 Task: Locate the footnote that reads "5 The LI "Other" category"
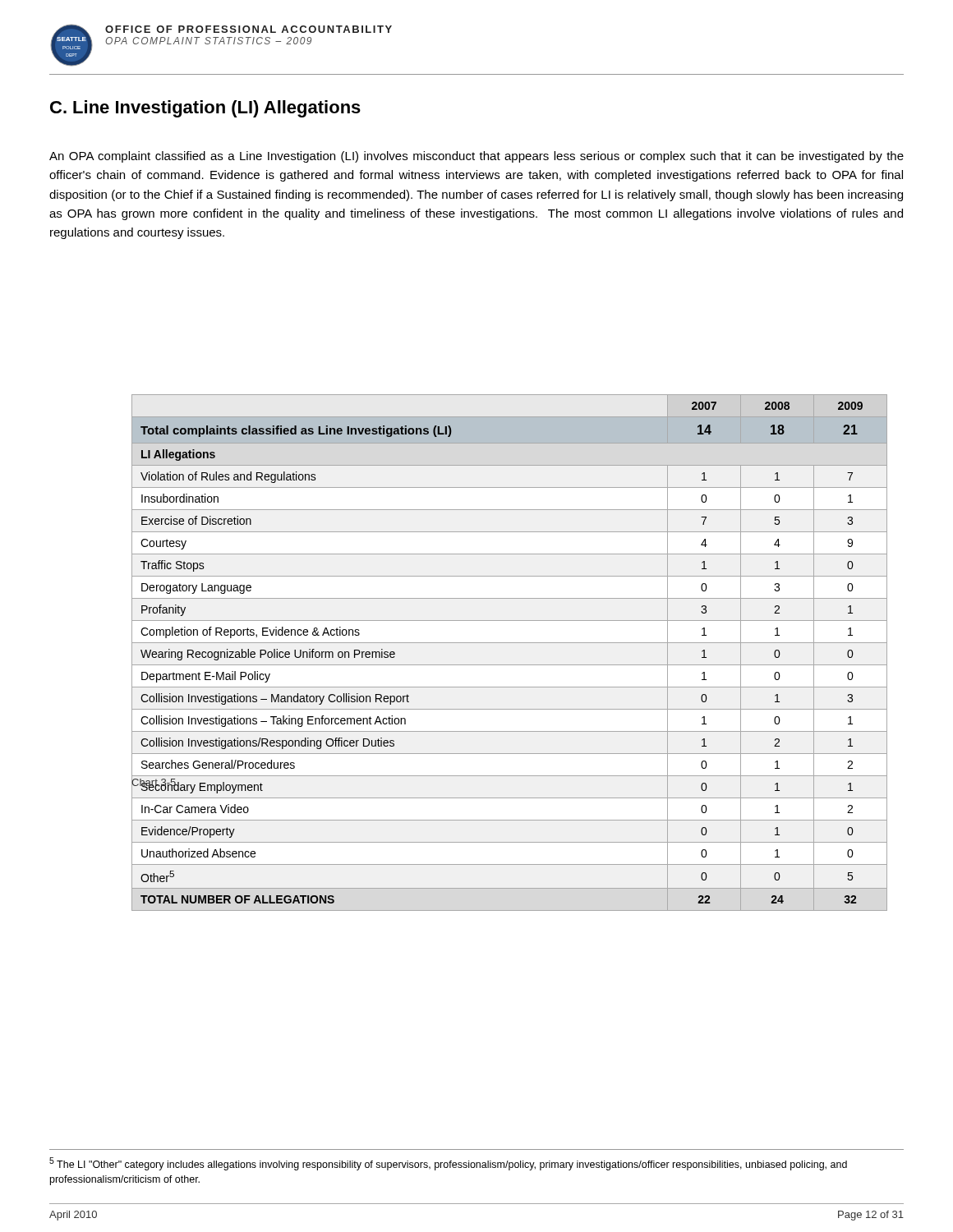point(476,1171)
